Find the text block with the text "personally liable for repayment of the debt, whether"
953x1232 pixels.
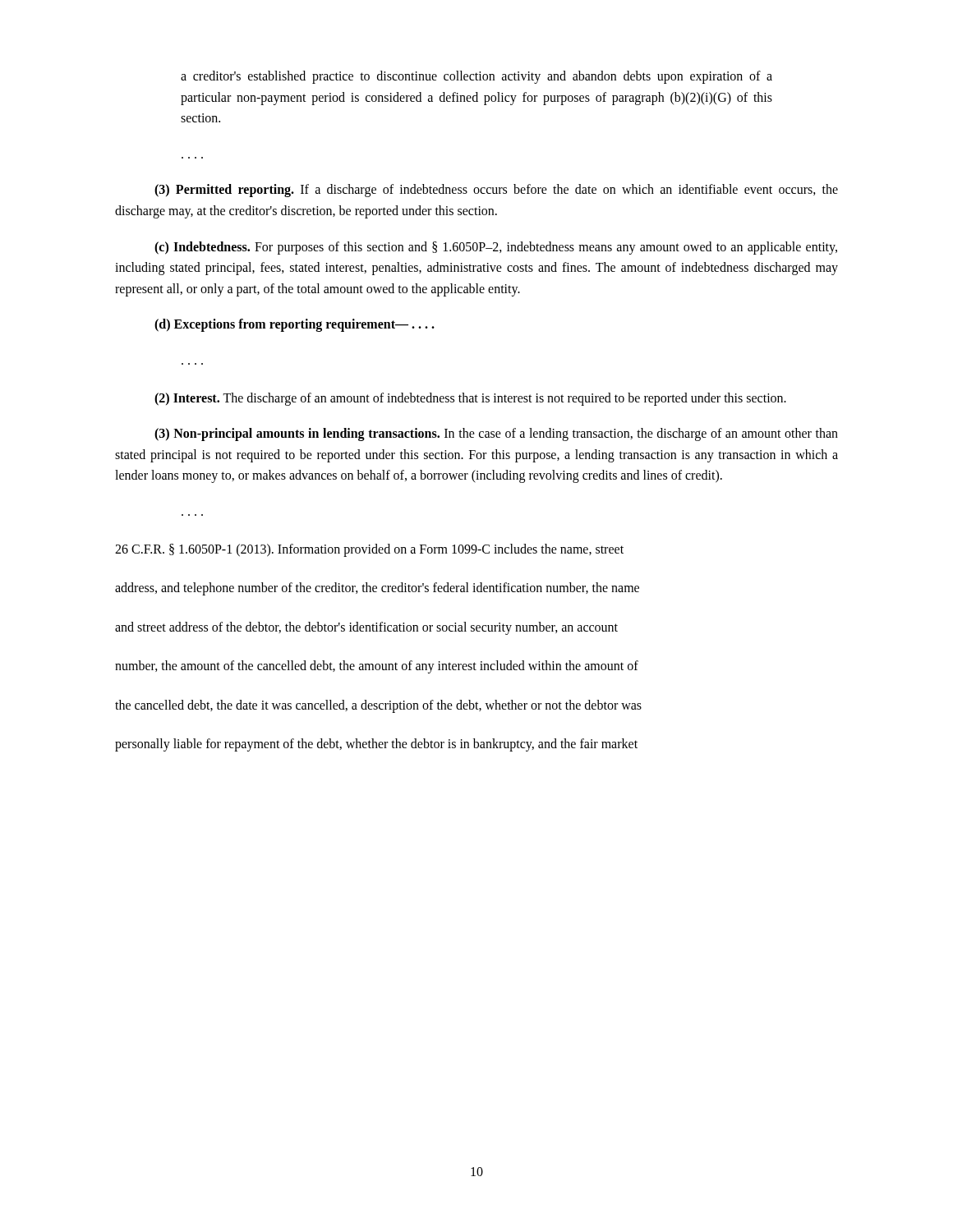coord(376,744)
